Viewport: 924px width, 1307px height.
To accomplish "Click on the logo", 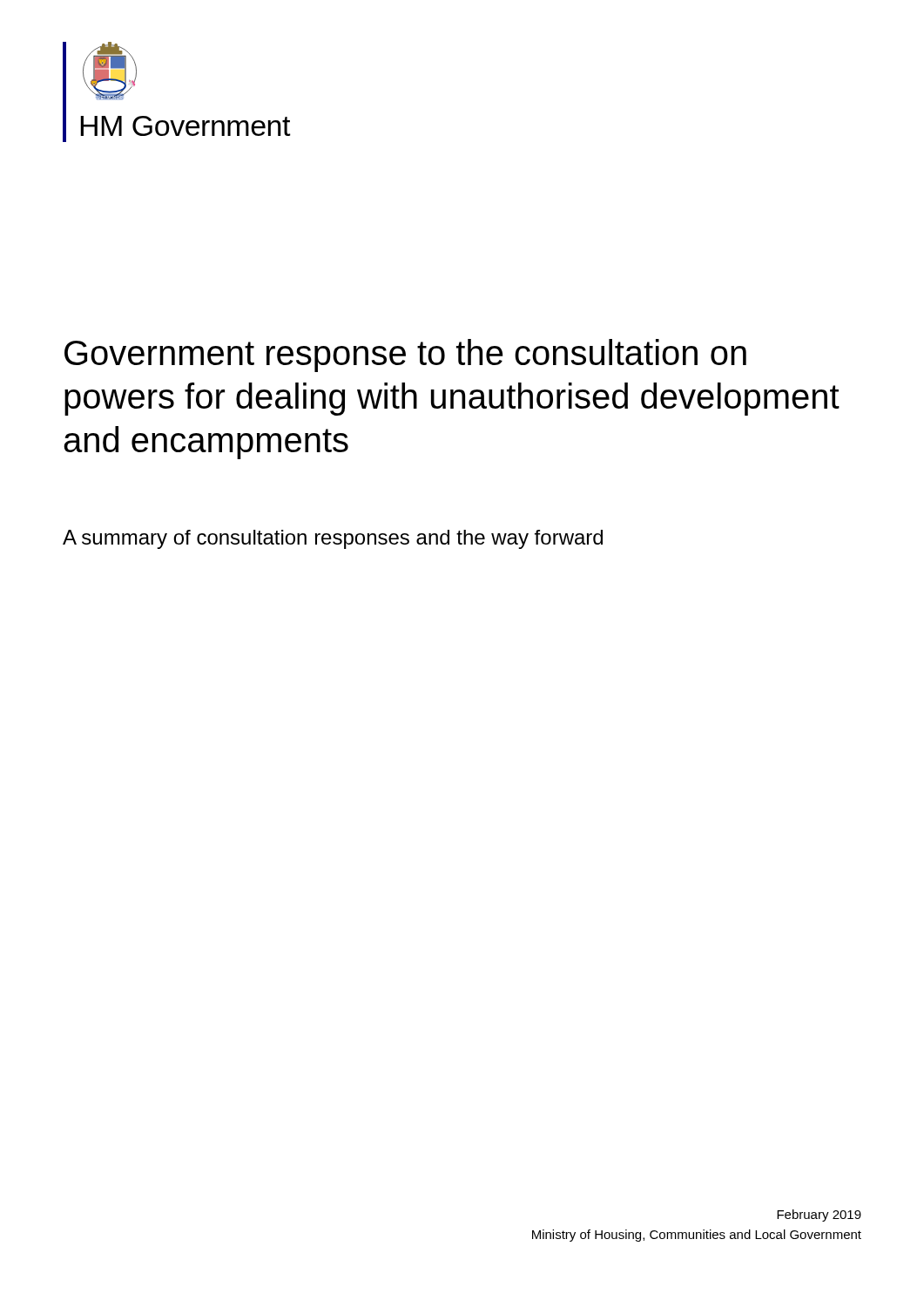I will pos(176,92).
